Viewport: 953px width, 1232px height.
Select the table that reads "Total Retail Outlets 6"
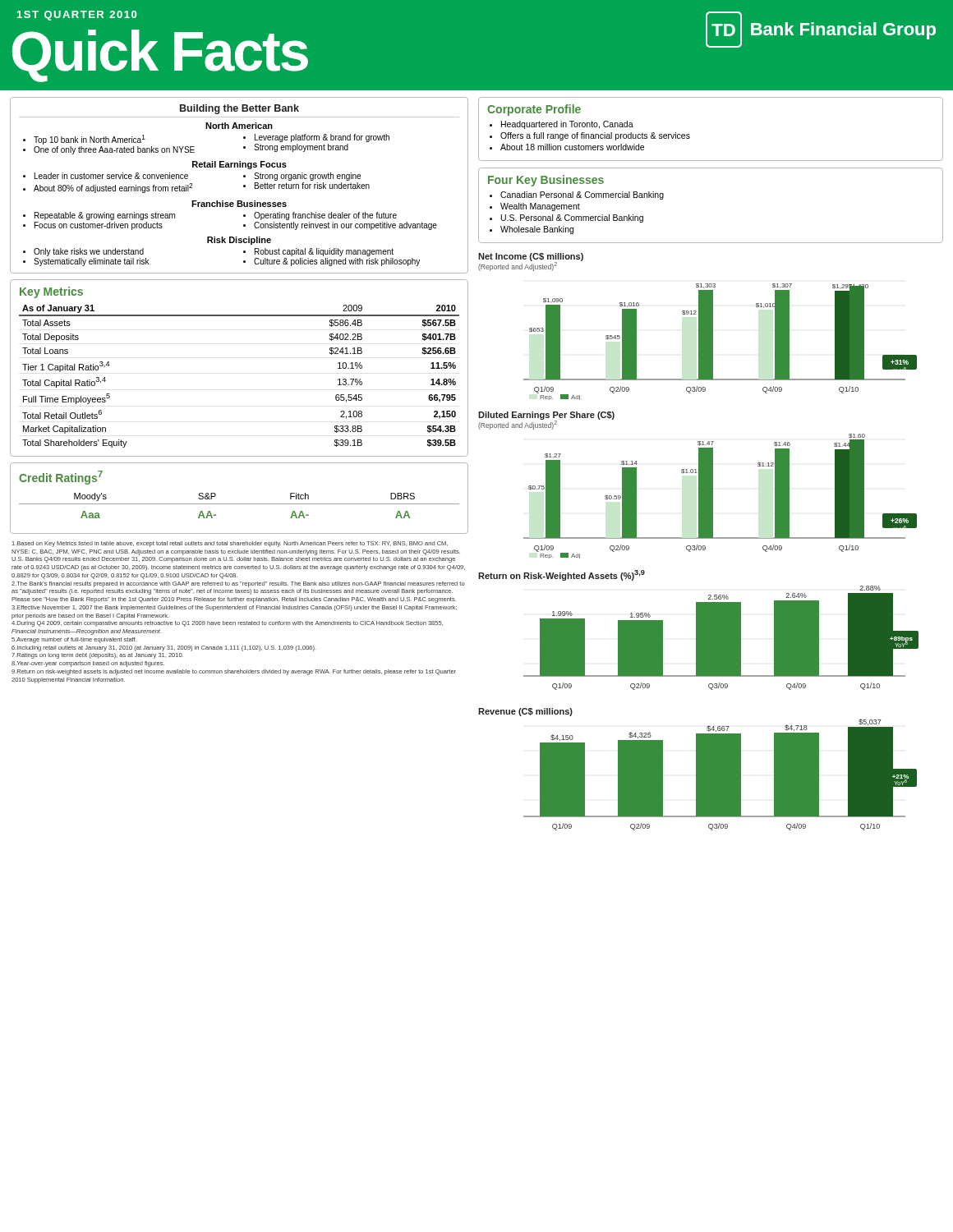239,368
